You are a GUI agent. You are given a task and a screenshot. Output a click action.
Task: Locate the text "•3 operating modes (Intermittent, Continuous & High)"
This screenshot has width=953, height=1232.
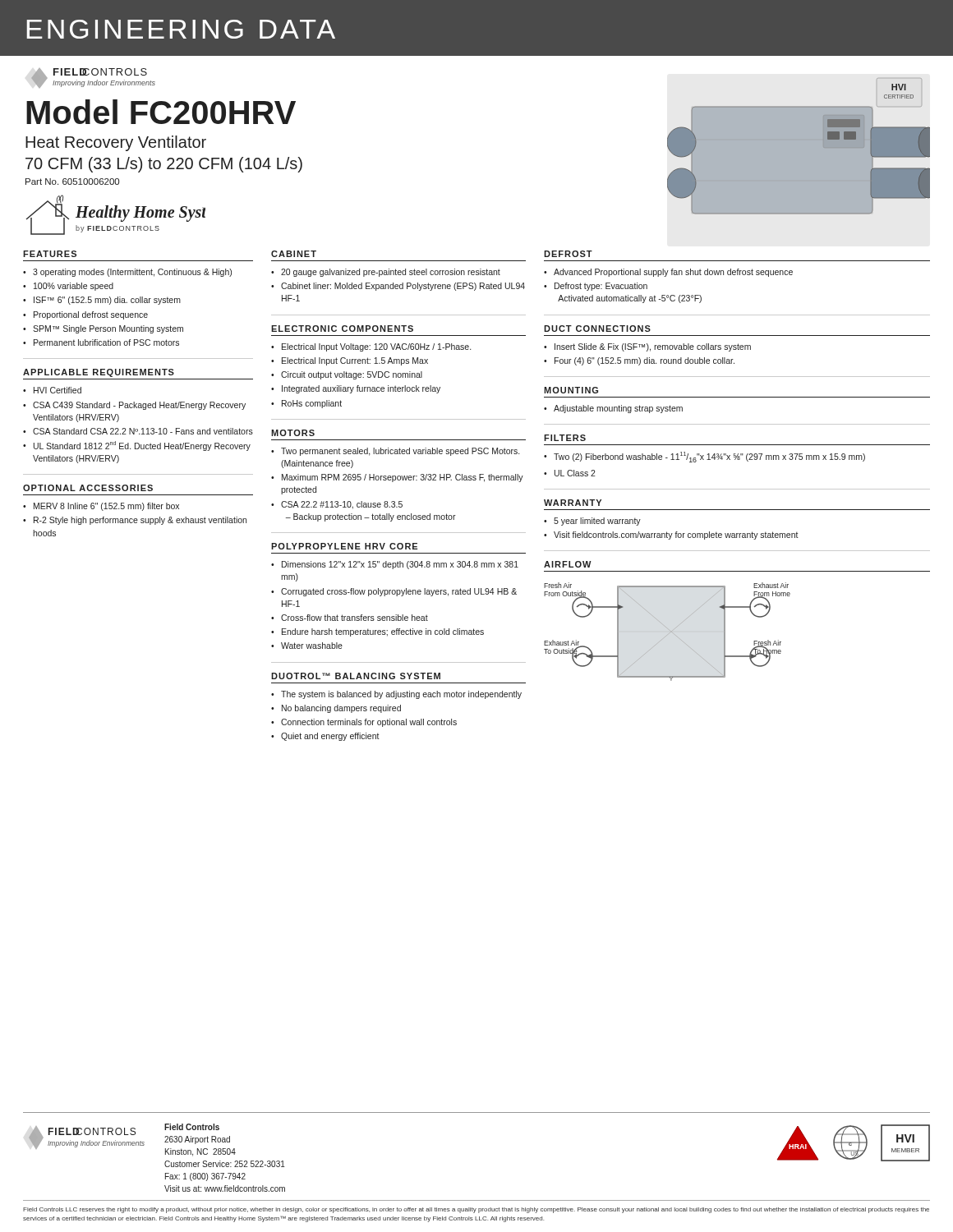coord(138,272)
